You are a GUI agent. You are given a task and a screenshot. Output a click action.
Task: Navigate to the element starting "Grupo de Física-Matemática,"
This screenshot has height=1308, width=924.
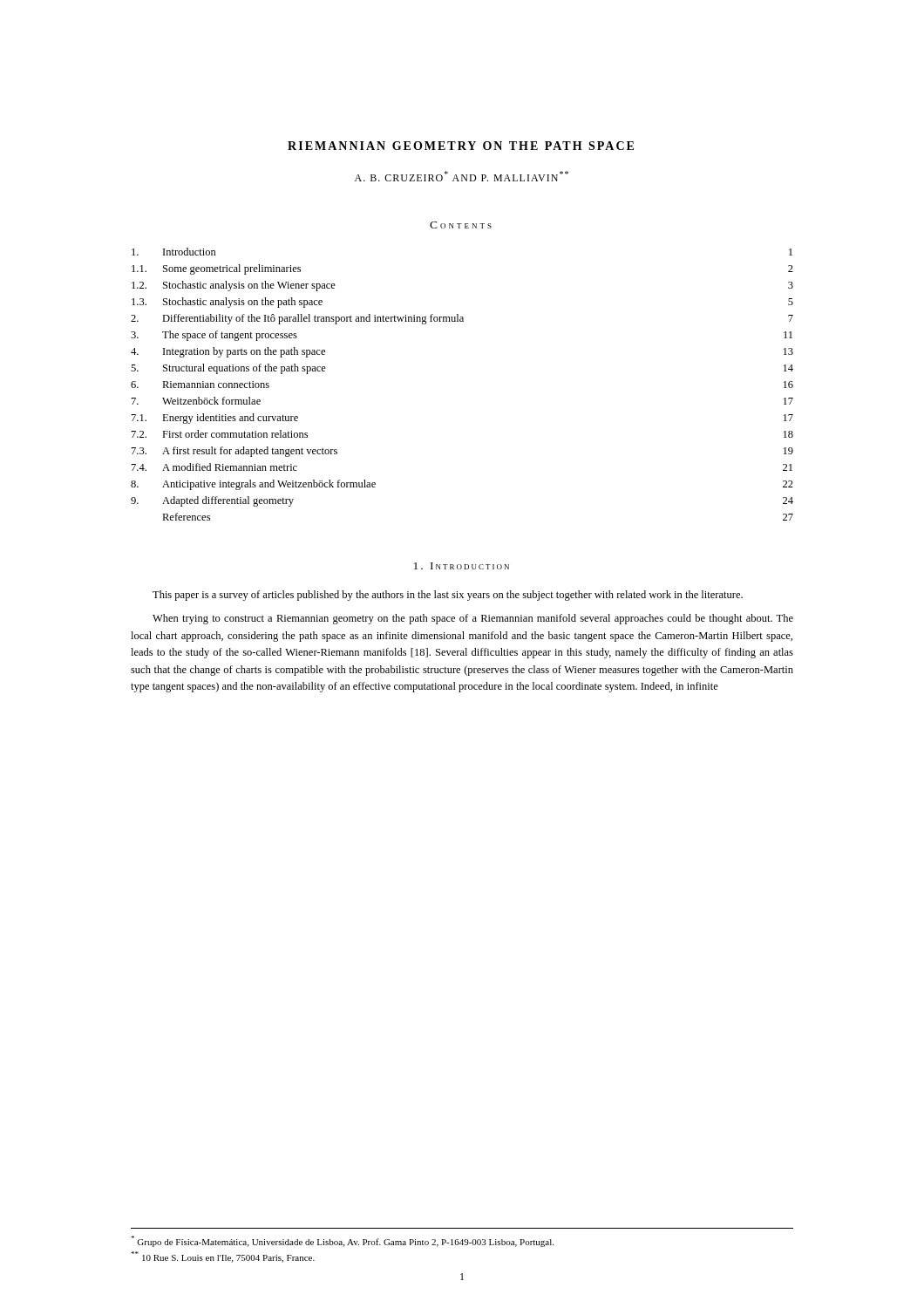[x=462, y=1249]
